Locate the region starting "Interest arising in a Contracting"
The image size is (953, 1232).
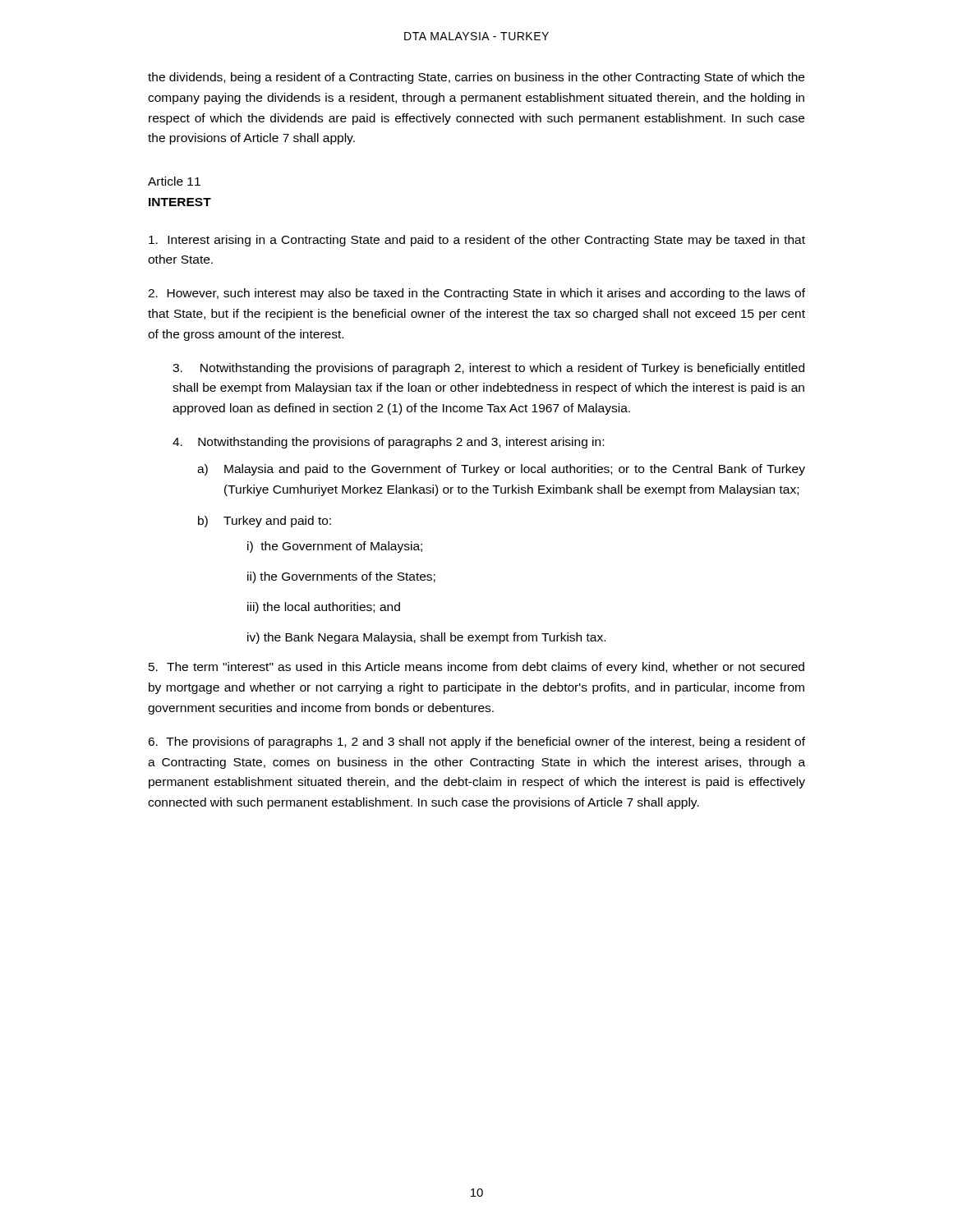tap(476, 249)
